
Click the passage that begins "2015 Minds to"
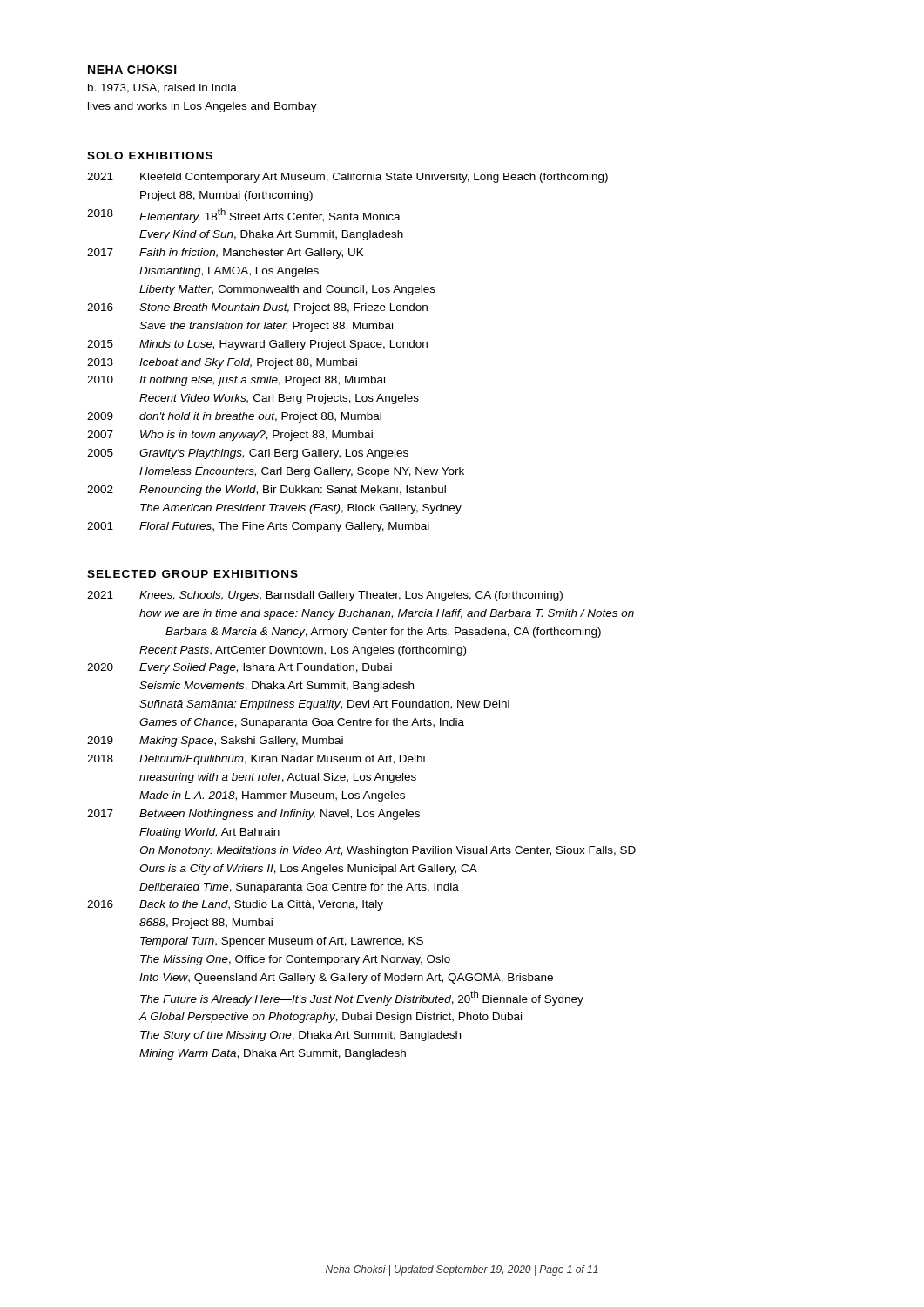pos(257,345)
